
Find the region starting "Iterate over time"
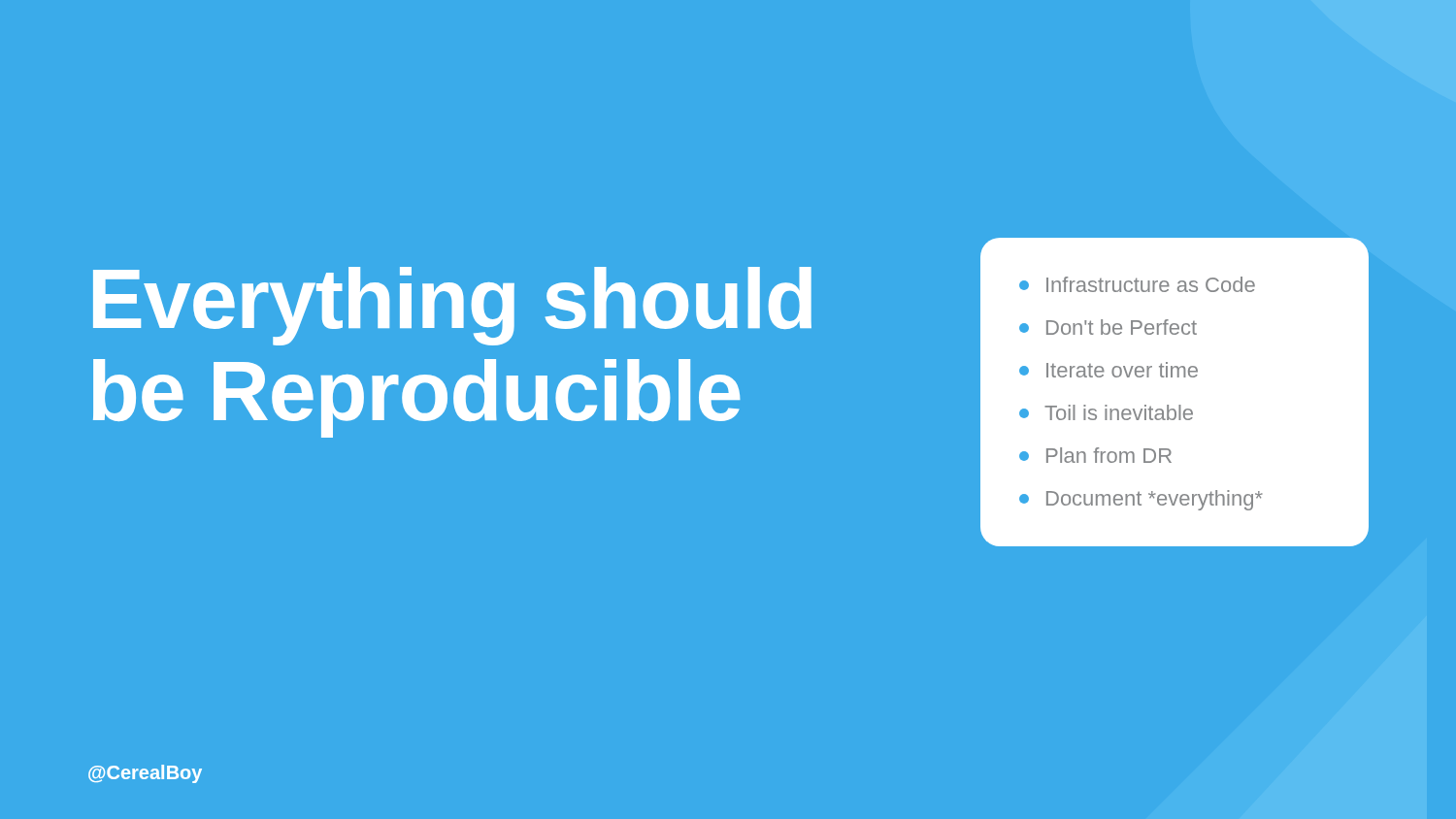pos(1109,370)
